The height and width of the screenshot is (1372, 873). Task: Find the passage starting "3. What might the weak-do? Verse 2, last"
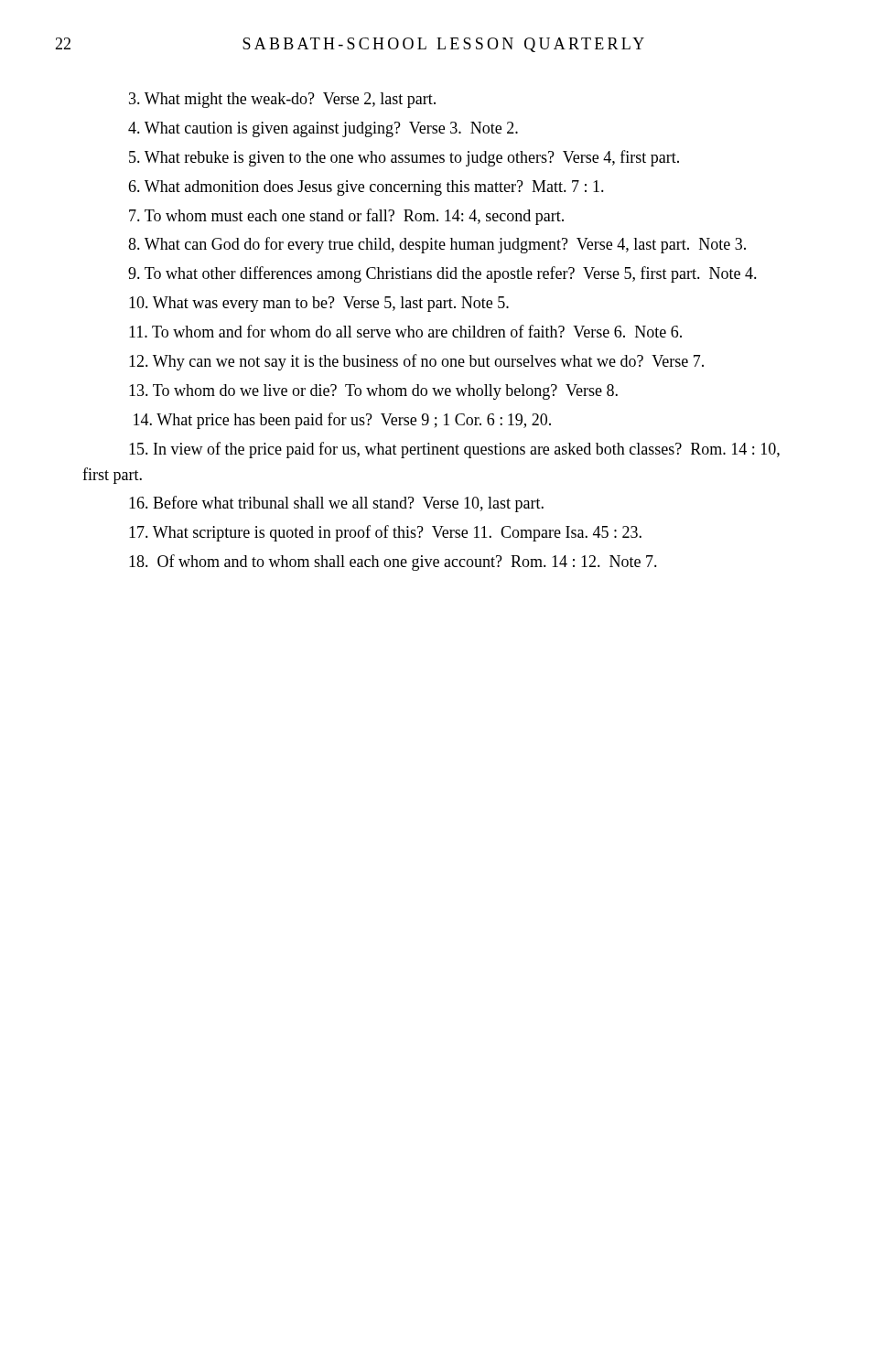282,99
